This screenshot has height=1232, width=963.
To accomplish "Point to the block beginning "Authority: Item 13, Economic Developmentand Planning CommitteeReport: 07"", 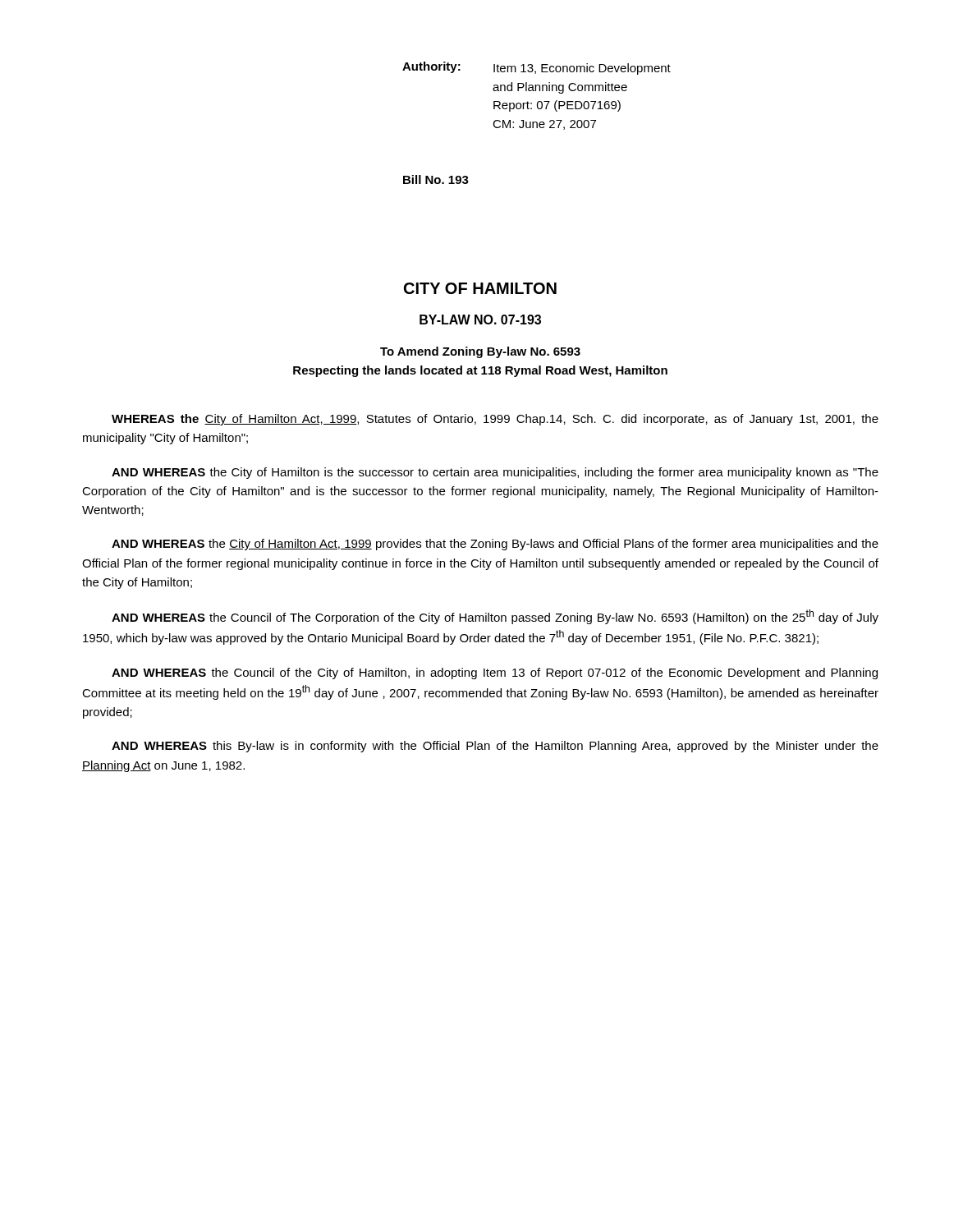I will tap(537, 68).
